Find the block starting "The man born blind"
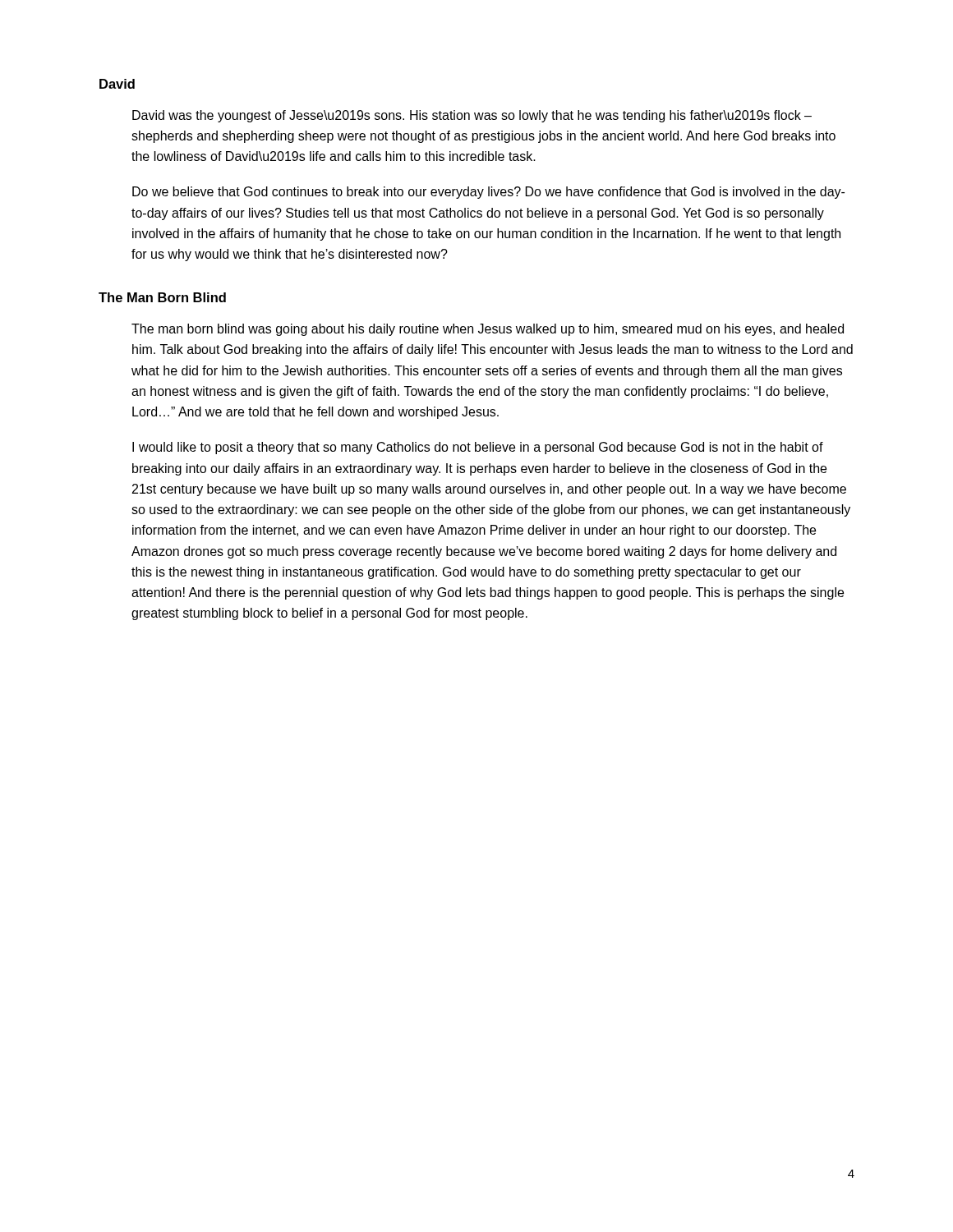This screenshot has height=1232, width=953. (x=492, y=370)
